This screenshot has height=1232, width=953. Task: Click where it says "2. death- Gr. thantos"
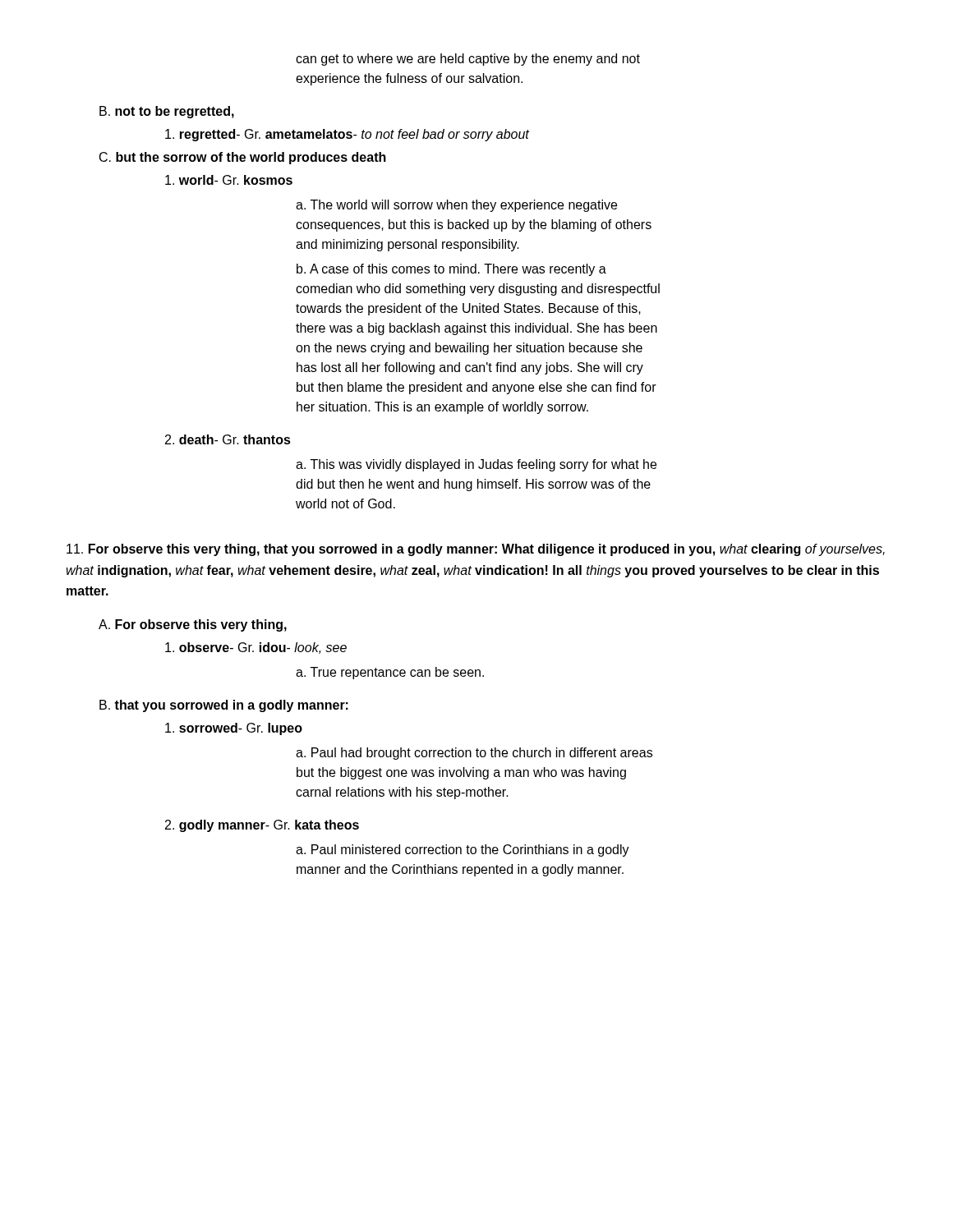click(x=227, y=440)
